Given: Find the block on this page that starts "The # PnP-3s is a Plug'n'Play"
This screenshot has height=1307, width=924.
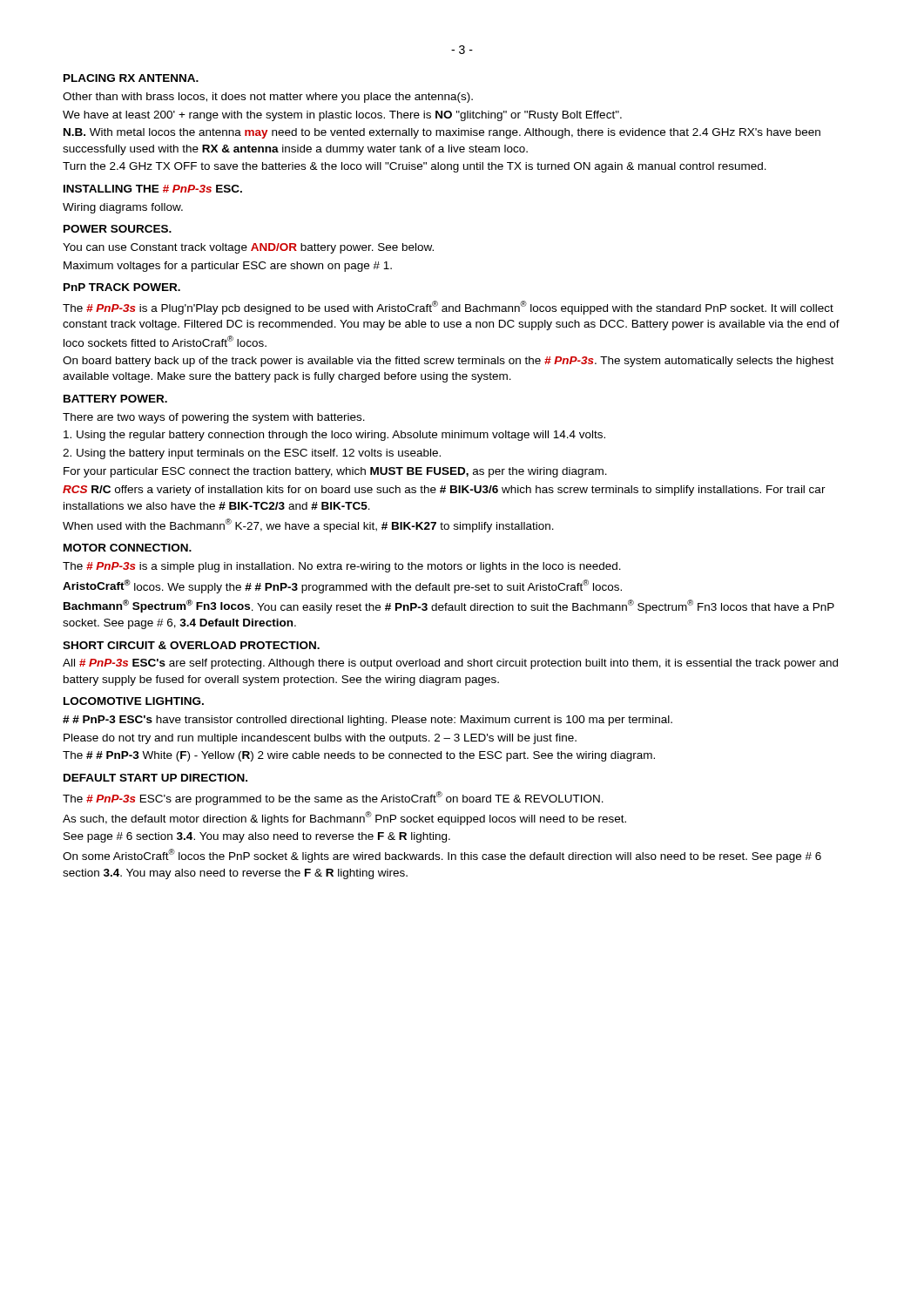Looking at the screenshot, I should [448, 308].
